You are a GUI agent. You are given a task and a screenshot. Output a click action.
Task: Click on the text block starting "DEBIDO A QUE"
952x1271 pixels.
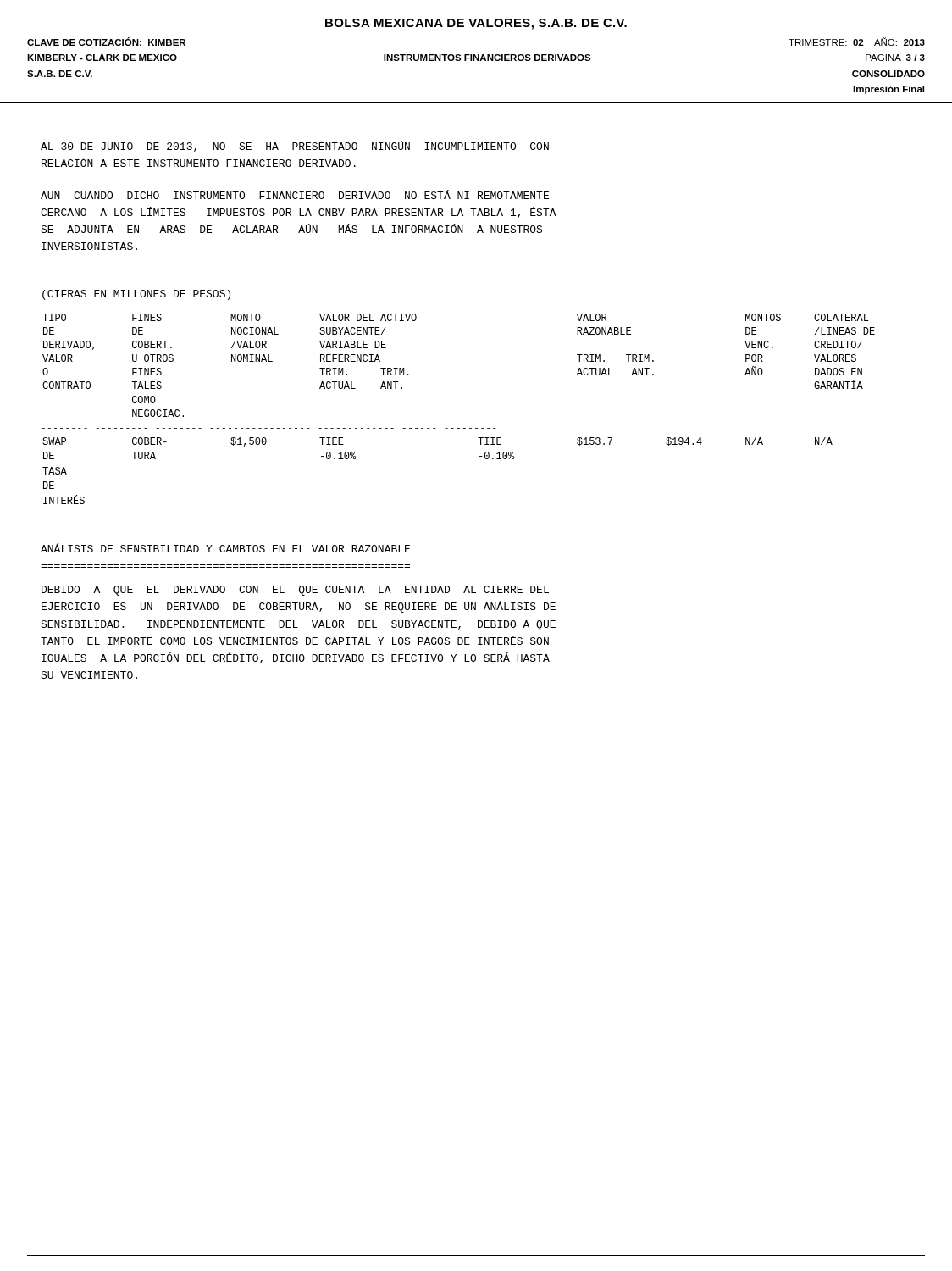click(x=476, y=634)
